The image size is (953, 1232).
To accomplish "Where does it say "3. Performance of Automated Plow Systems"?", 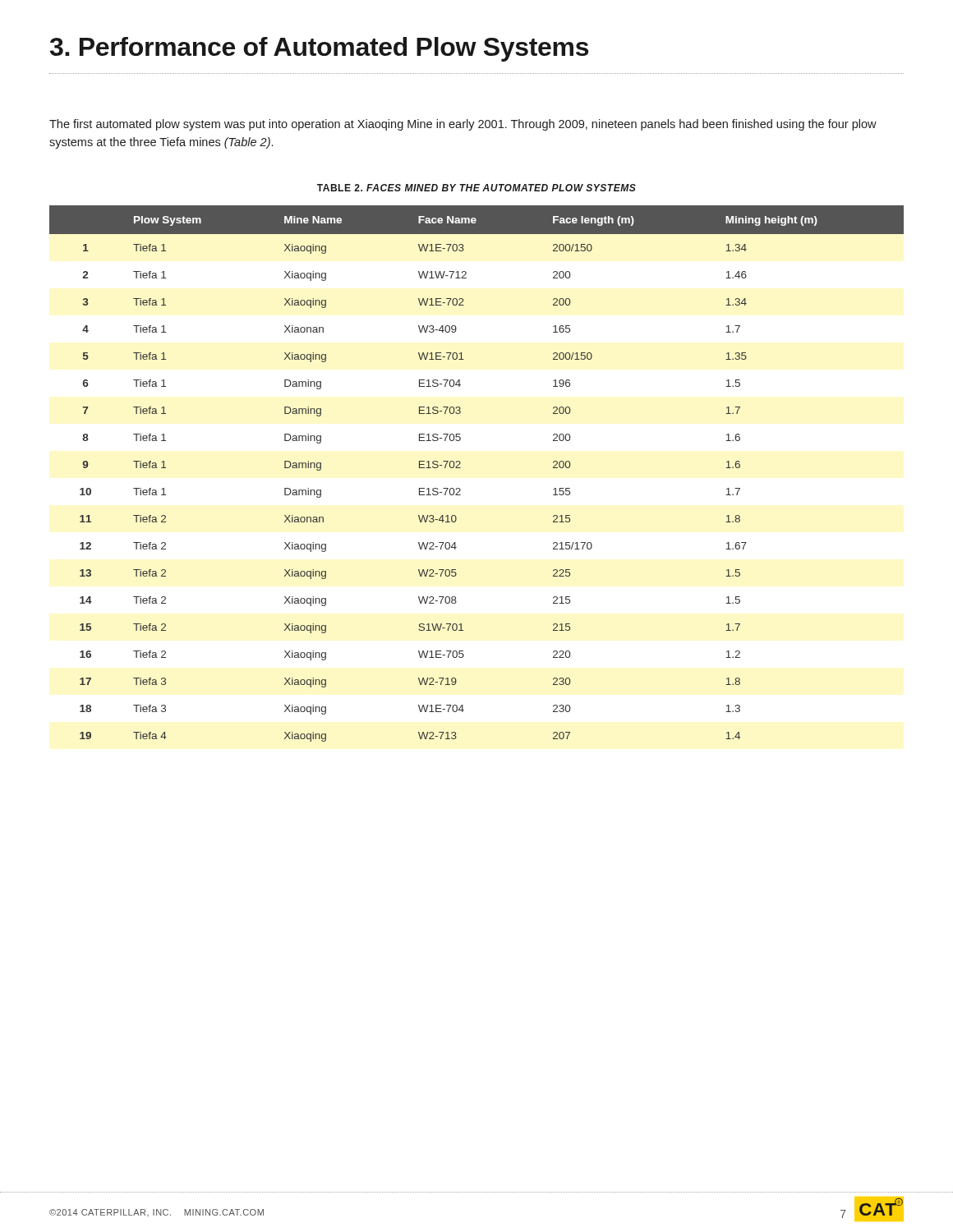I will point(476,53).
